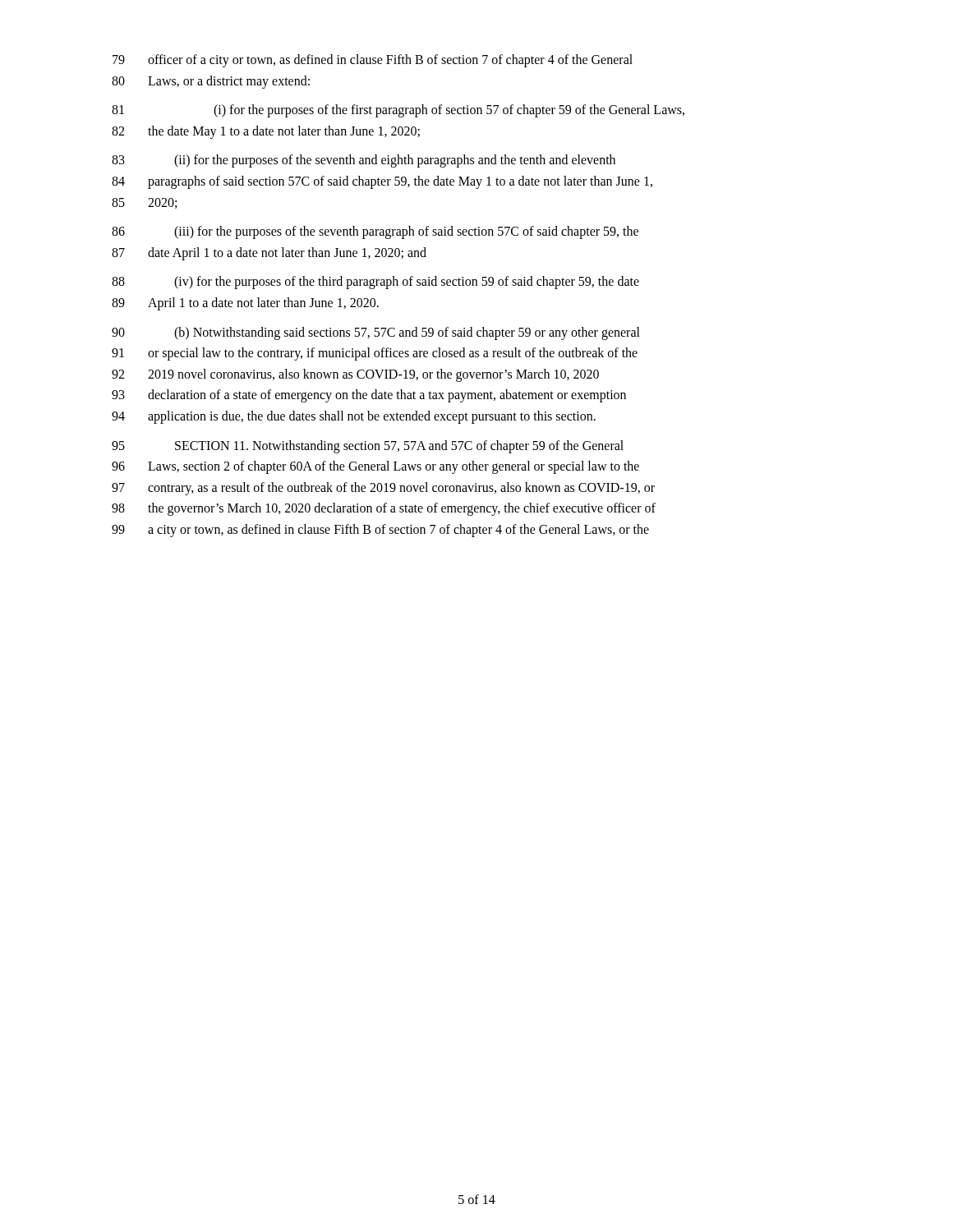Where is the passage that starts "79 officer of a city or town,"?

point(476,60)
